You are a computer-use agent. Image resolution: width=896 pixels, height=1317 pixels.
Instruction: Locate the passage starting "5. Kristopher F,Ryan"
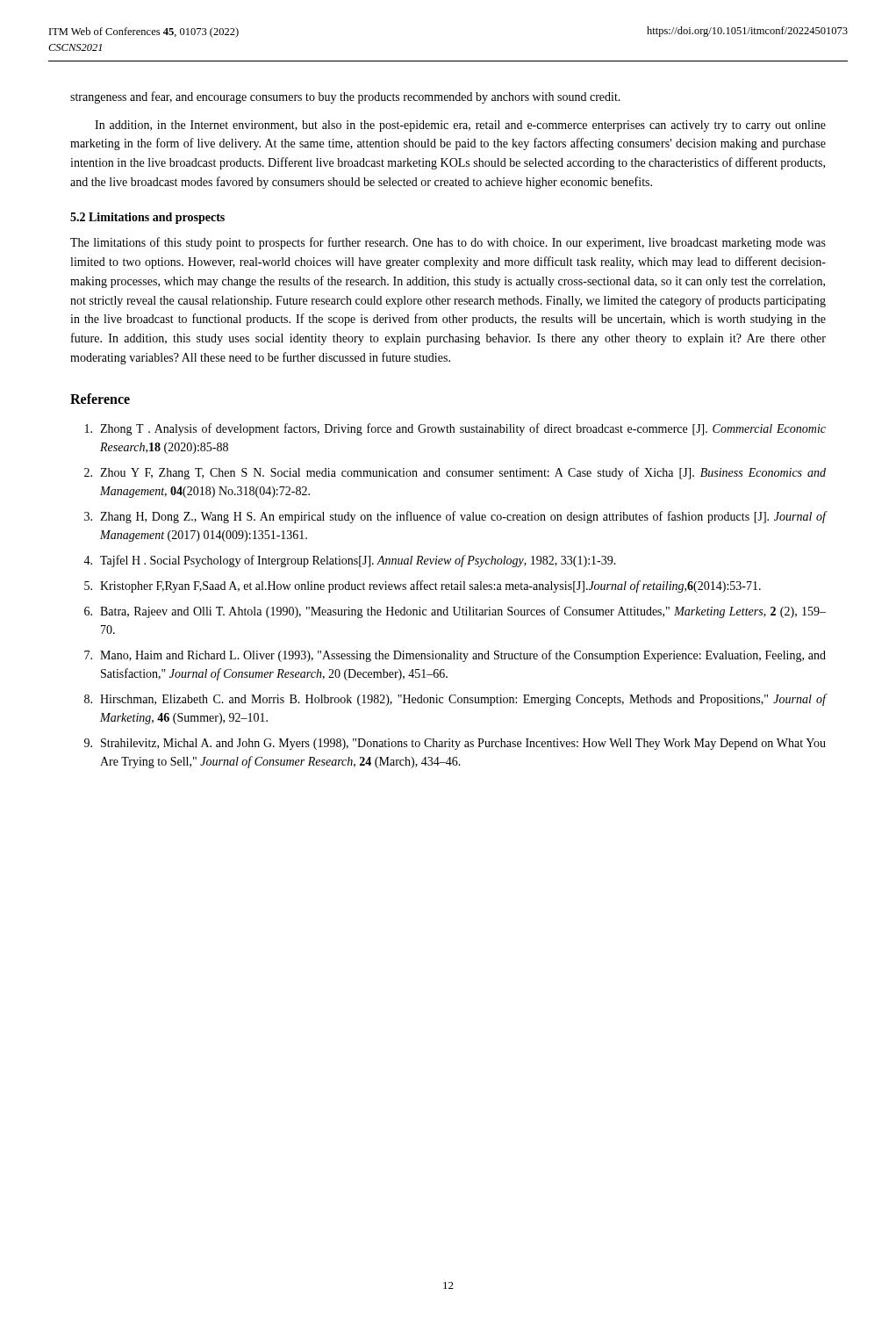click(448, 586)
